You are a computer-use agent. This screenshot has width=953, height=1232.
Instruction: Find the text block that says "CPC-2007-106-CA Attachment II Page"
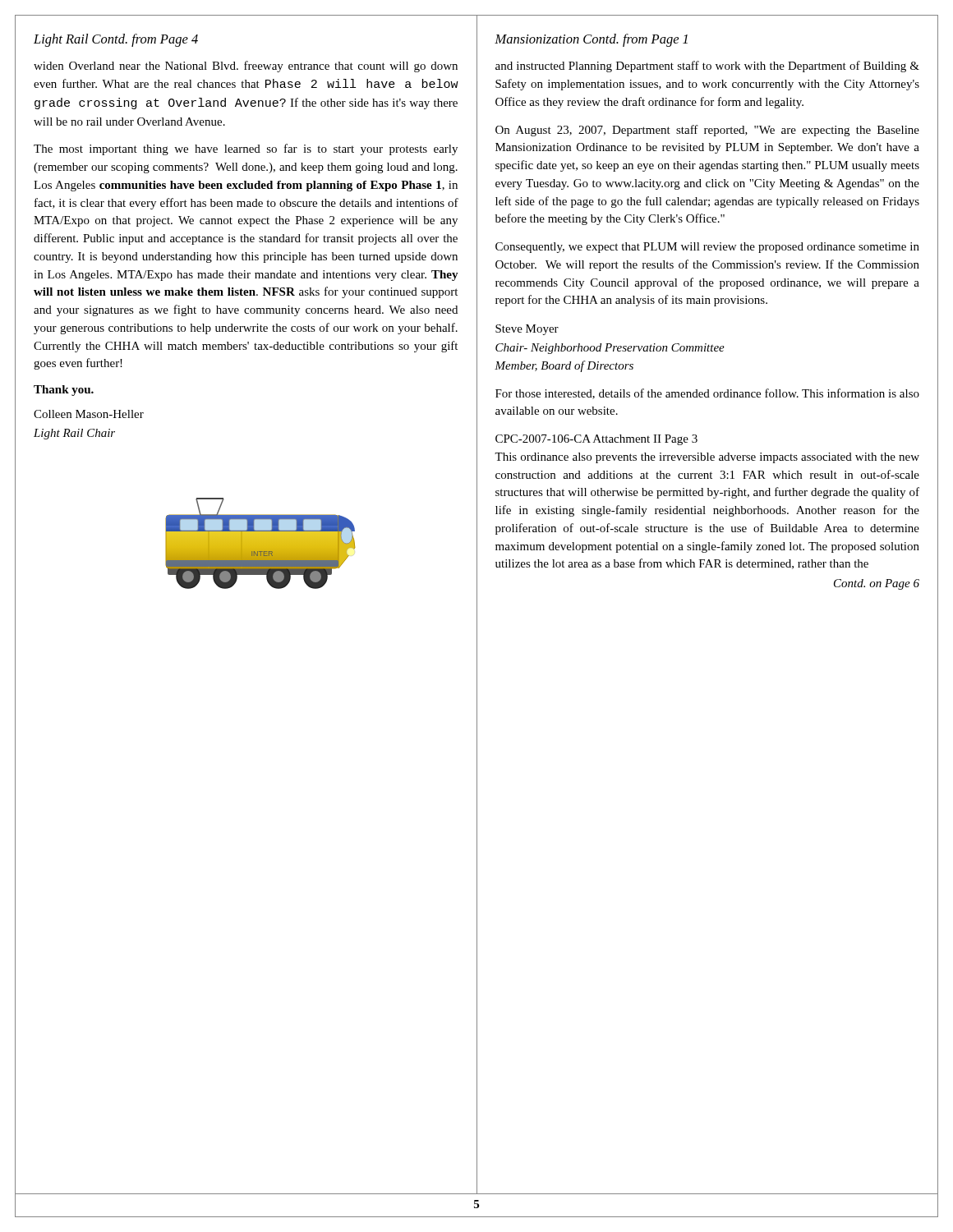coord(707,512)
